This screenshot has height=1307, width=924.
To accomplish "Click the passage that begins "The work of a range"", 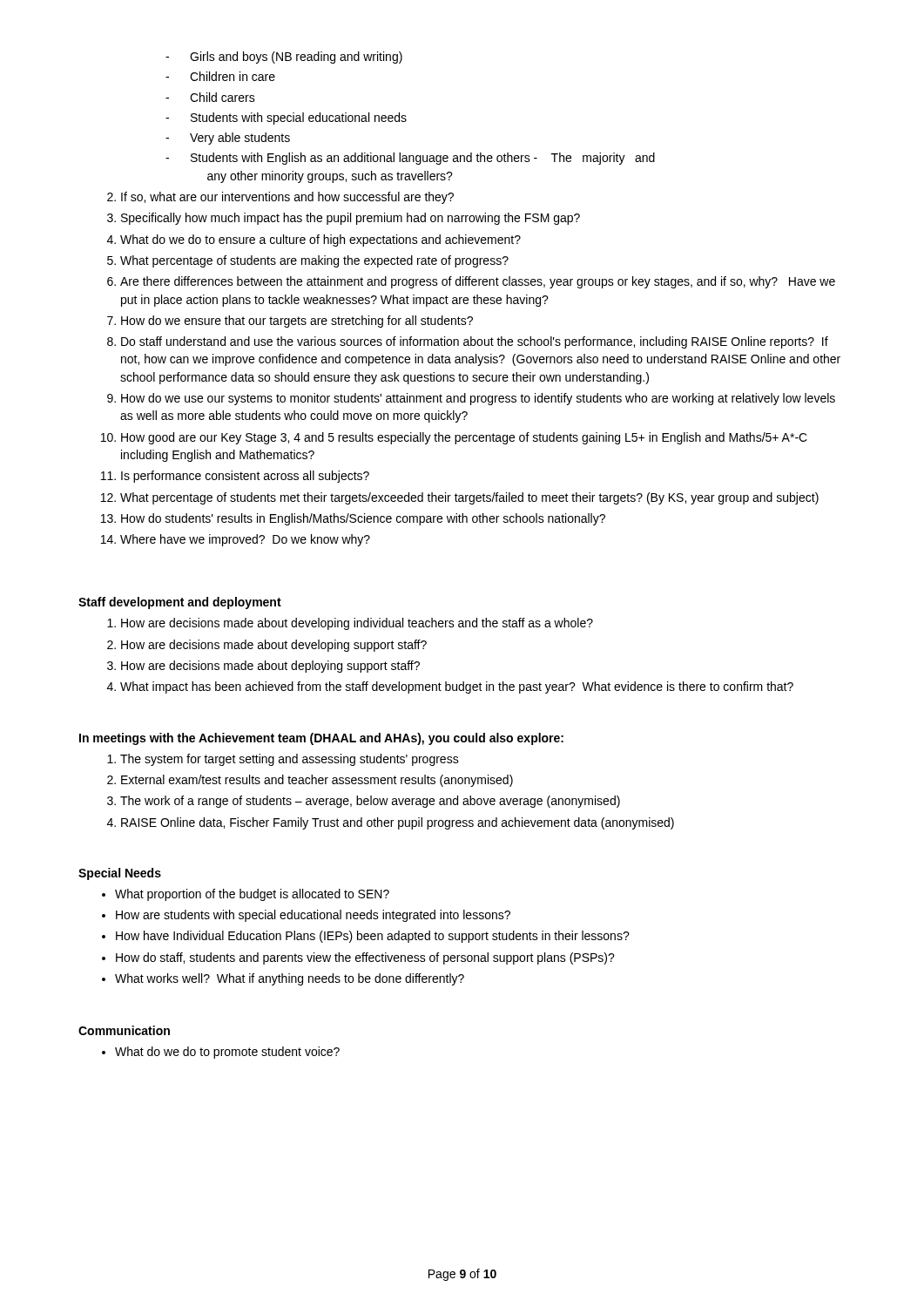I will pos(370,801).
